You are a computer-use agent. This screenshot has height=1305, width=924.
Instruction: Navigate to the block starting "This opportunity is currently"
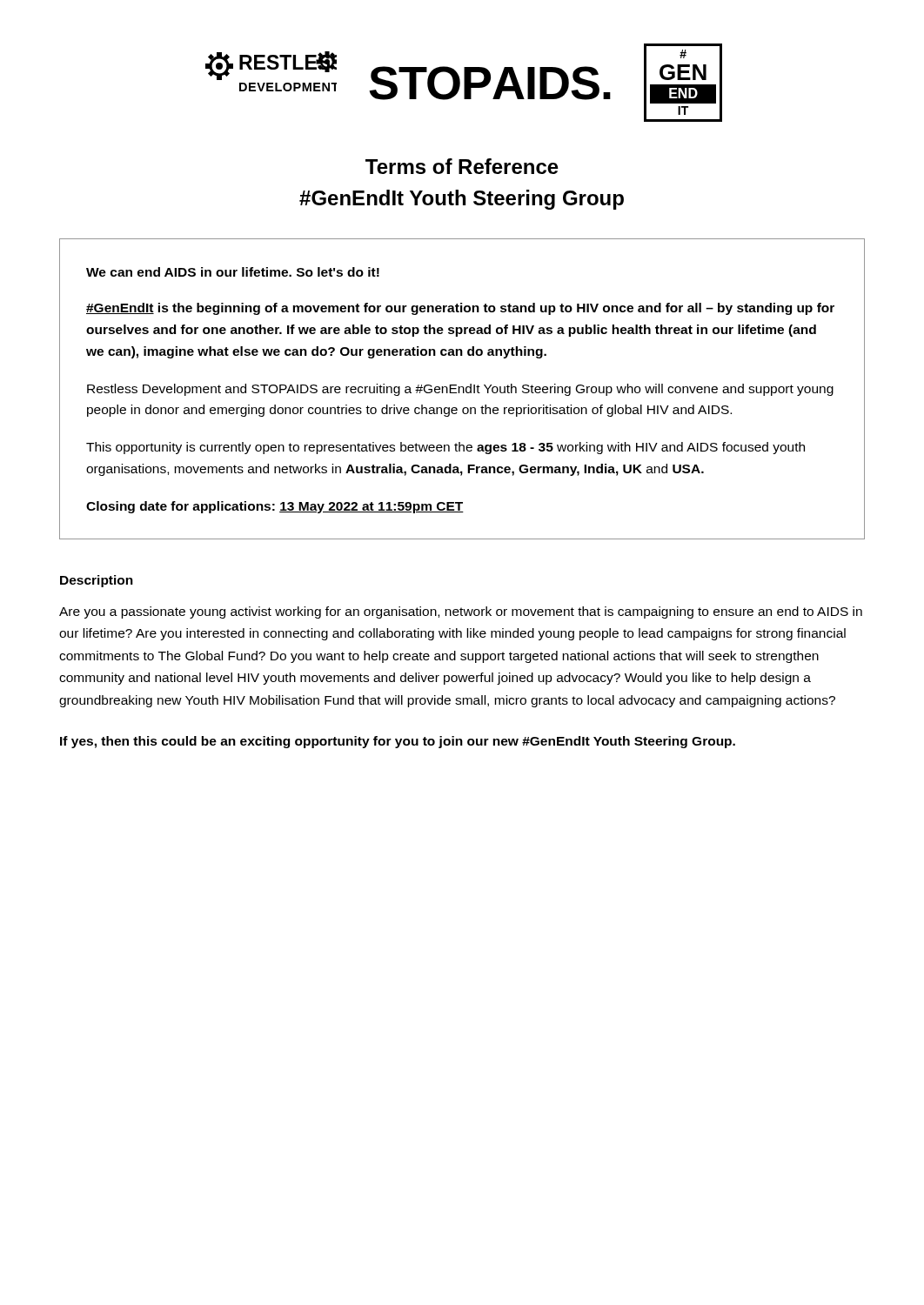[x=446, y=458]
